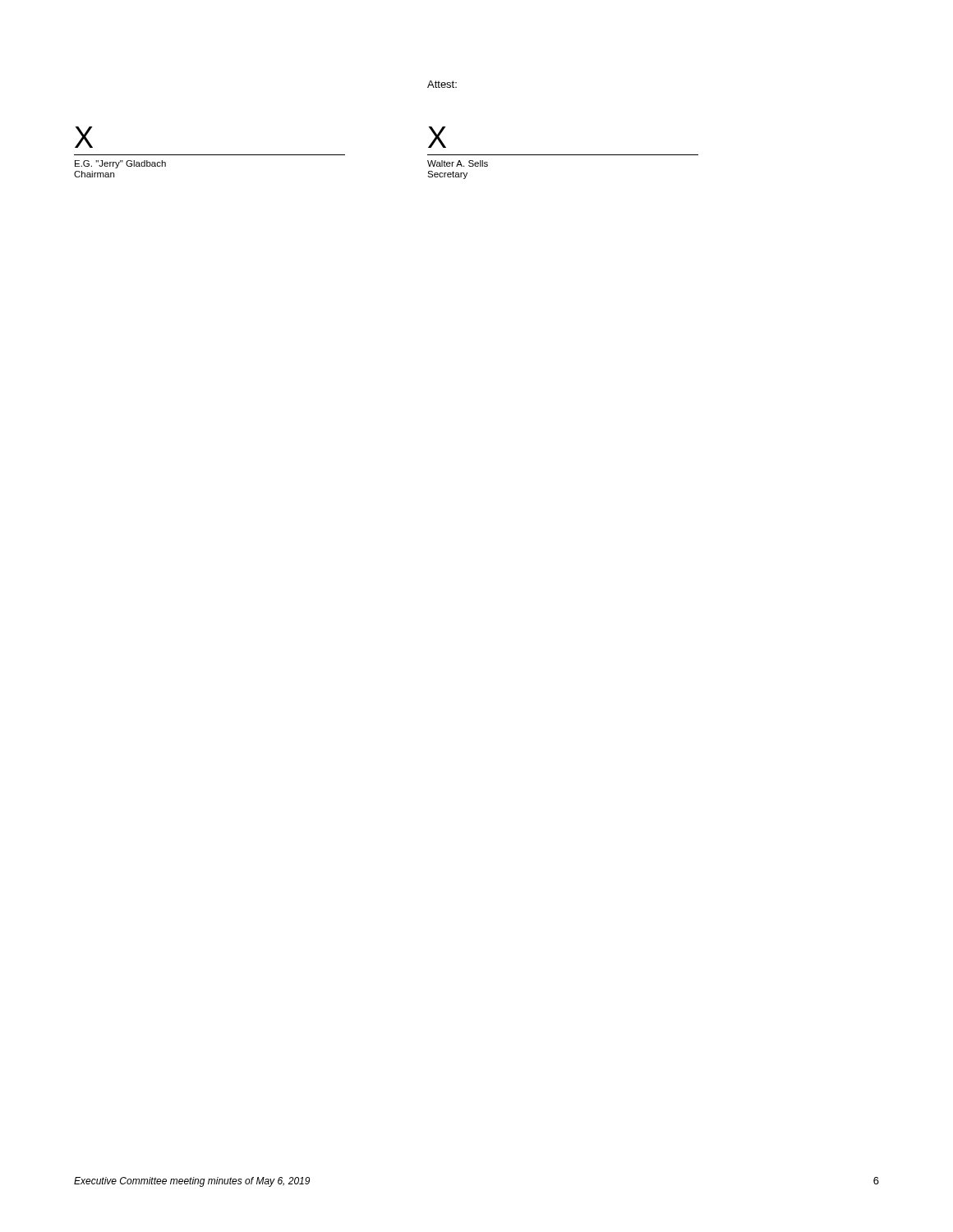
Task: Find the text containing "X E.G. "Jerry" Gladbach Chairman"
Action: click(x=210, y=151)
